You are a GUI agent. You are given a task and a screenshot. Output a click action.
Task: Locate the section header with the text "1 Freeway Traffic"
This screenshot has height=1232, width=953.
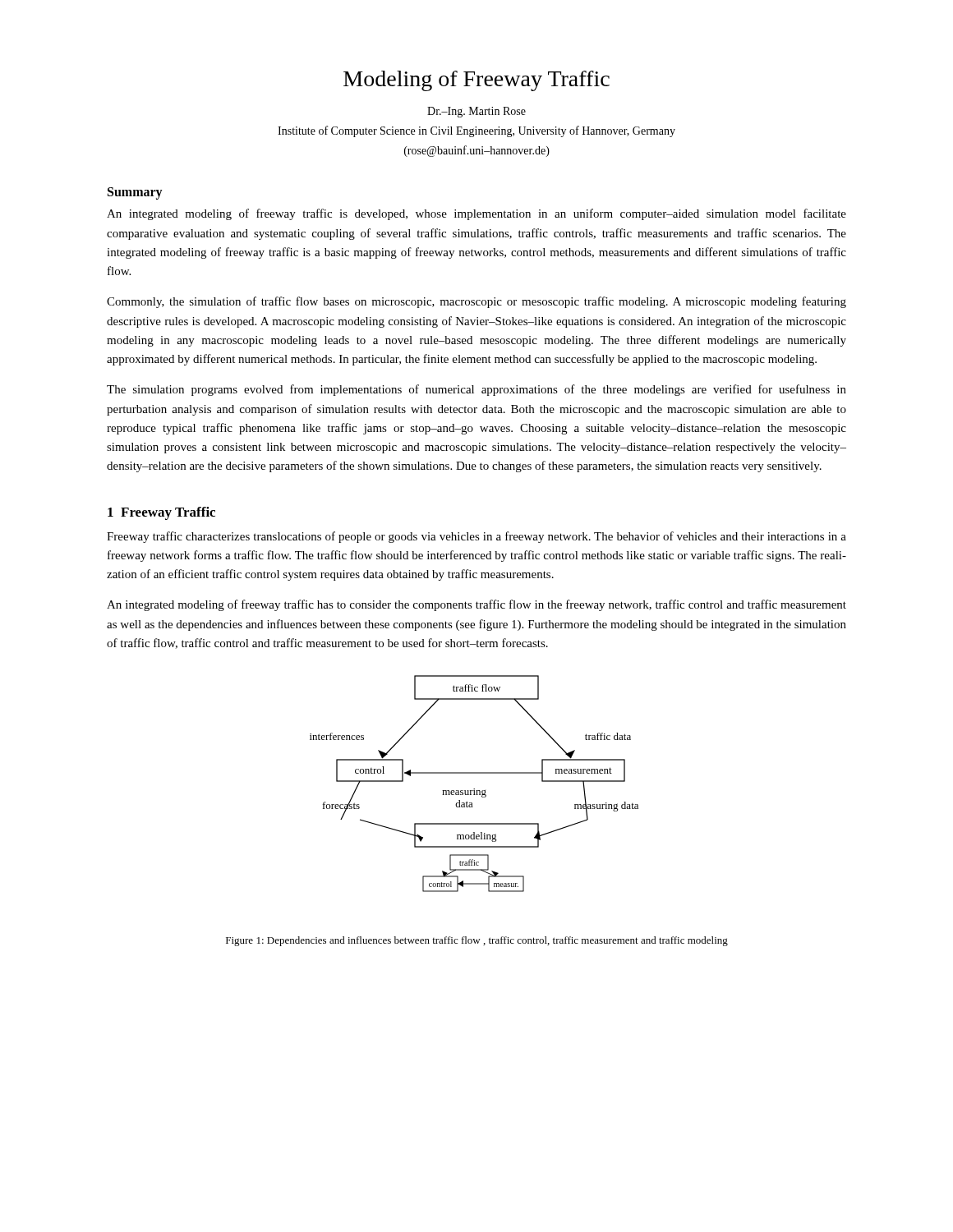click(161, 512)
